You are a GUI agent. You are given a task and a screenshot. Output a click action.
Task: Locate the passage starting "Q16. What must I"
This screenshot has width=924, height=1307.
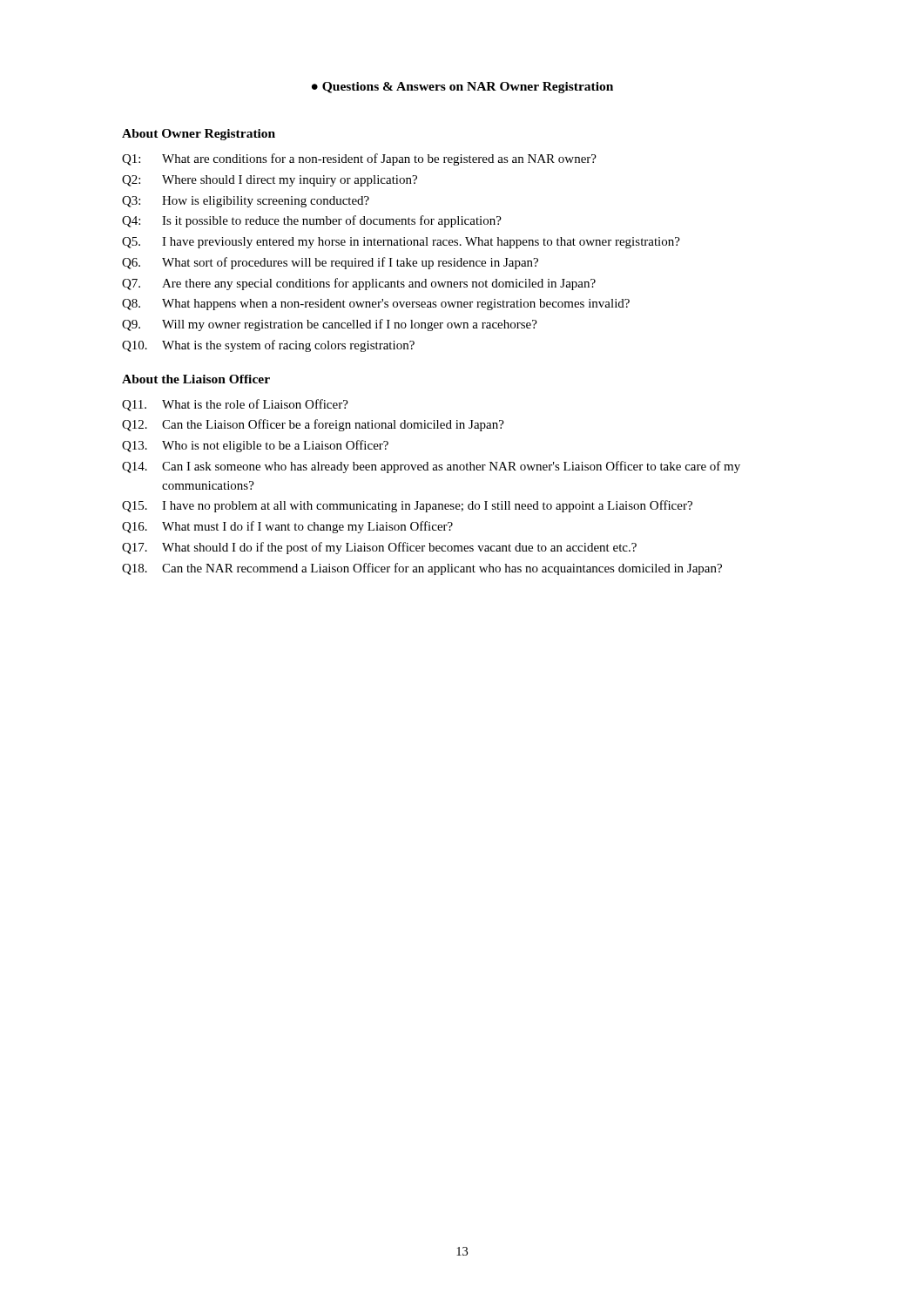click(x=462, y=527)
